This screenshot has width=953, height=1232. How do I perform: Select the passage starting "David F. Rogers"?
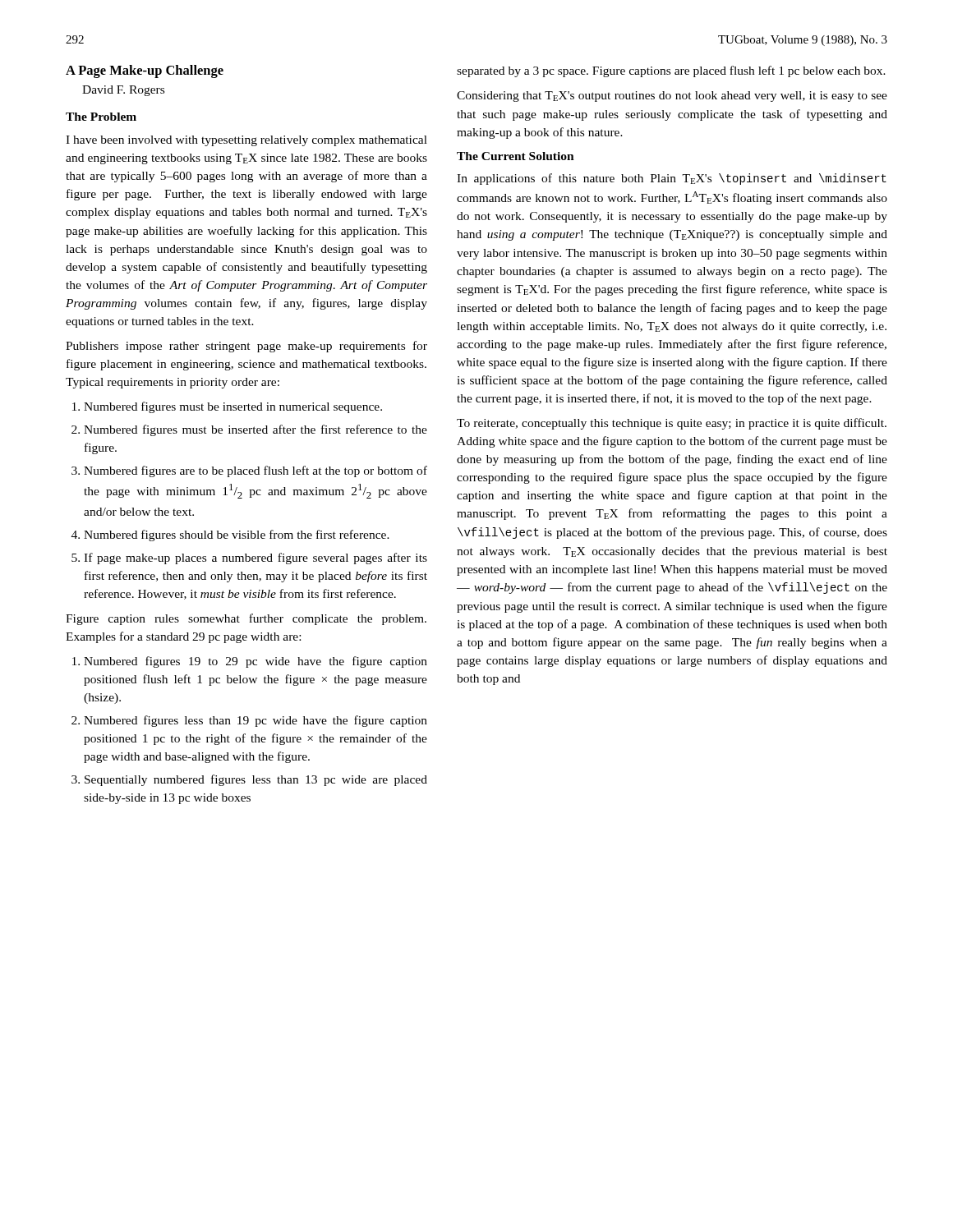[124, 90]
